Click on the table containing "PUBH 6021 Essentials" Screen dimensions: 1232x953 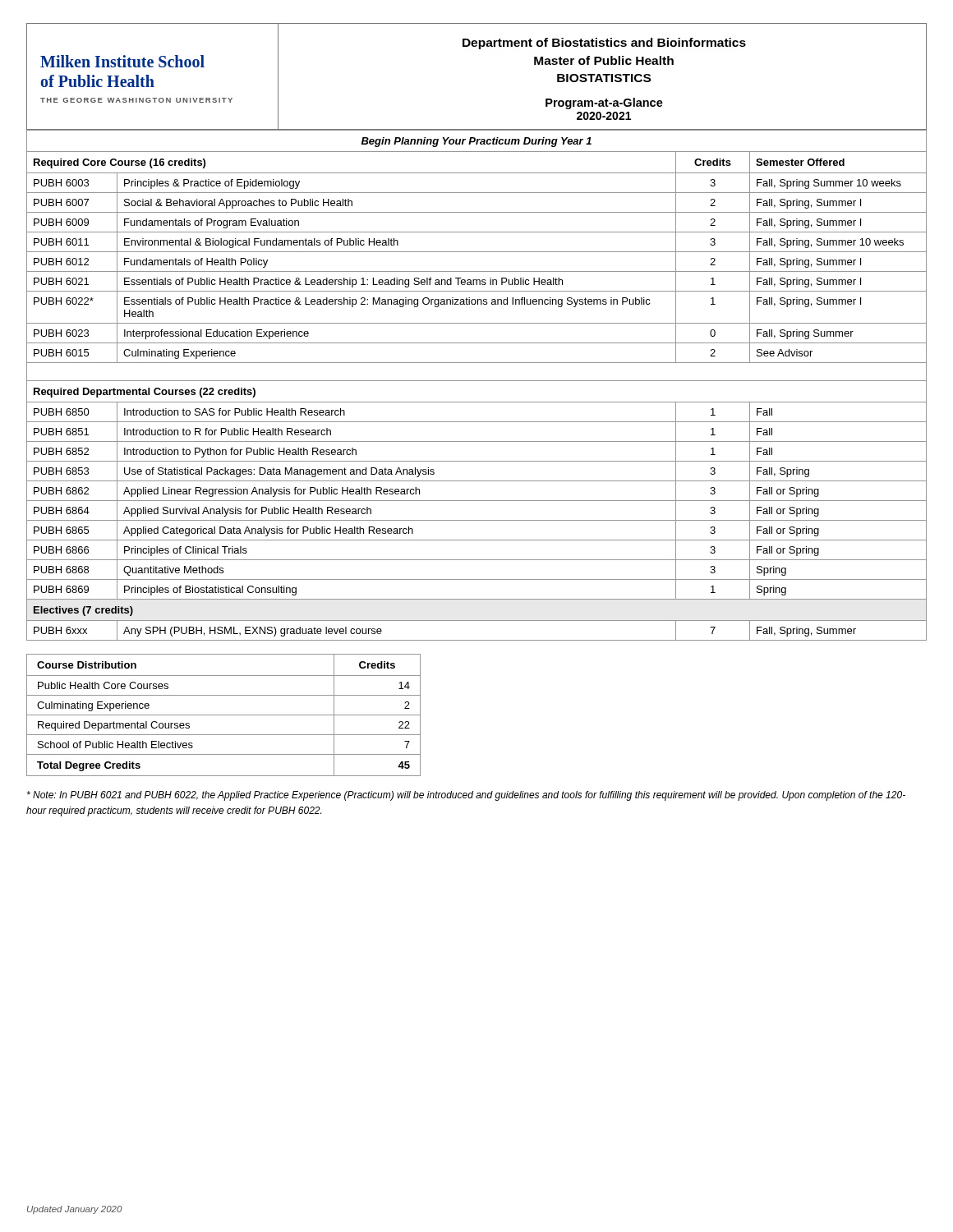pos(476,281)
